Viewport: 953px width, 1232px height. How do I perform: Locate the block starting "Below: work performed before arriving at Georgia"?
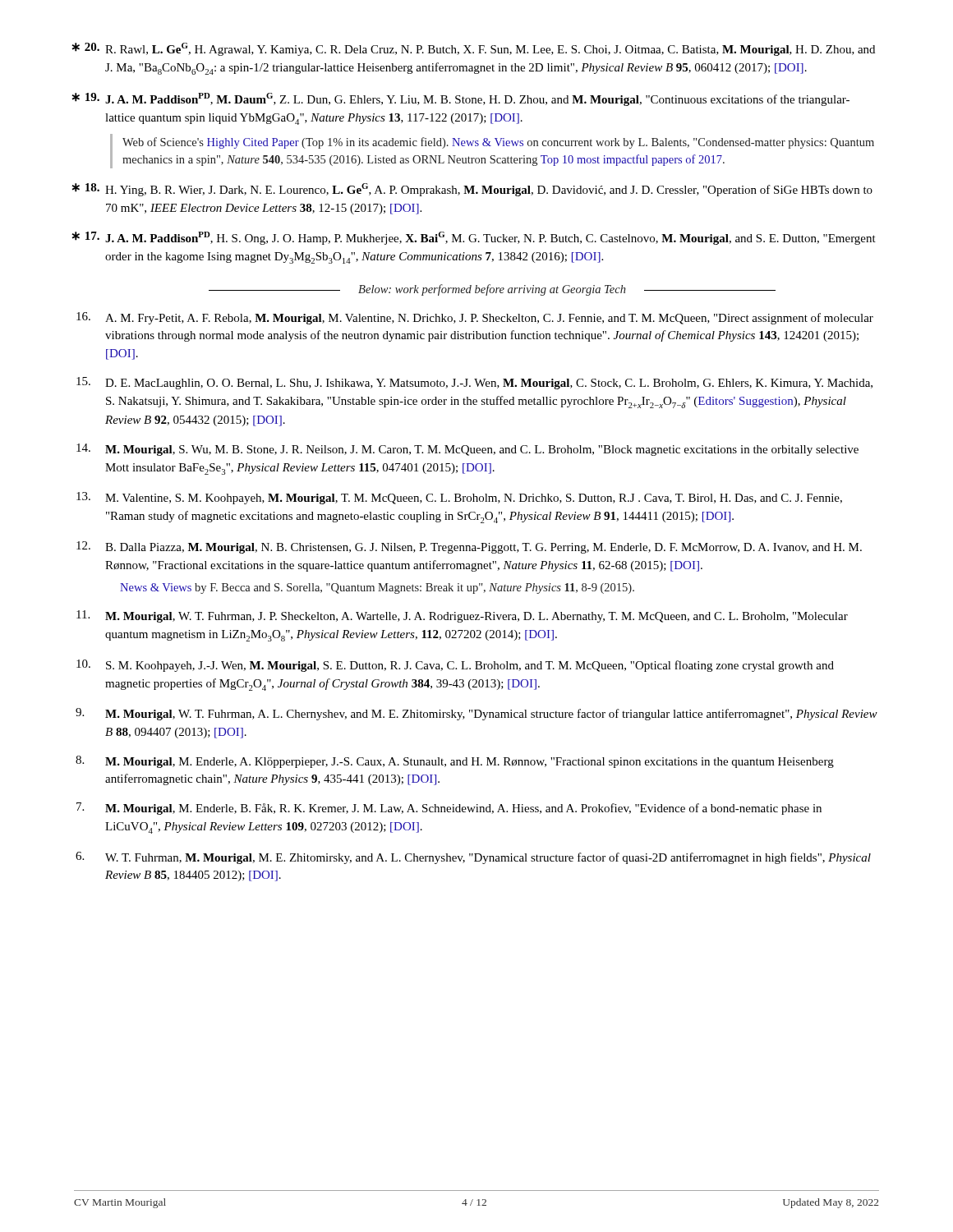[x=492, y=289]
